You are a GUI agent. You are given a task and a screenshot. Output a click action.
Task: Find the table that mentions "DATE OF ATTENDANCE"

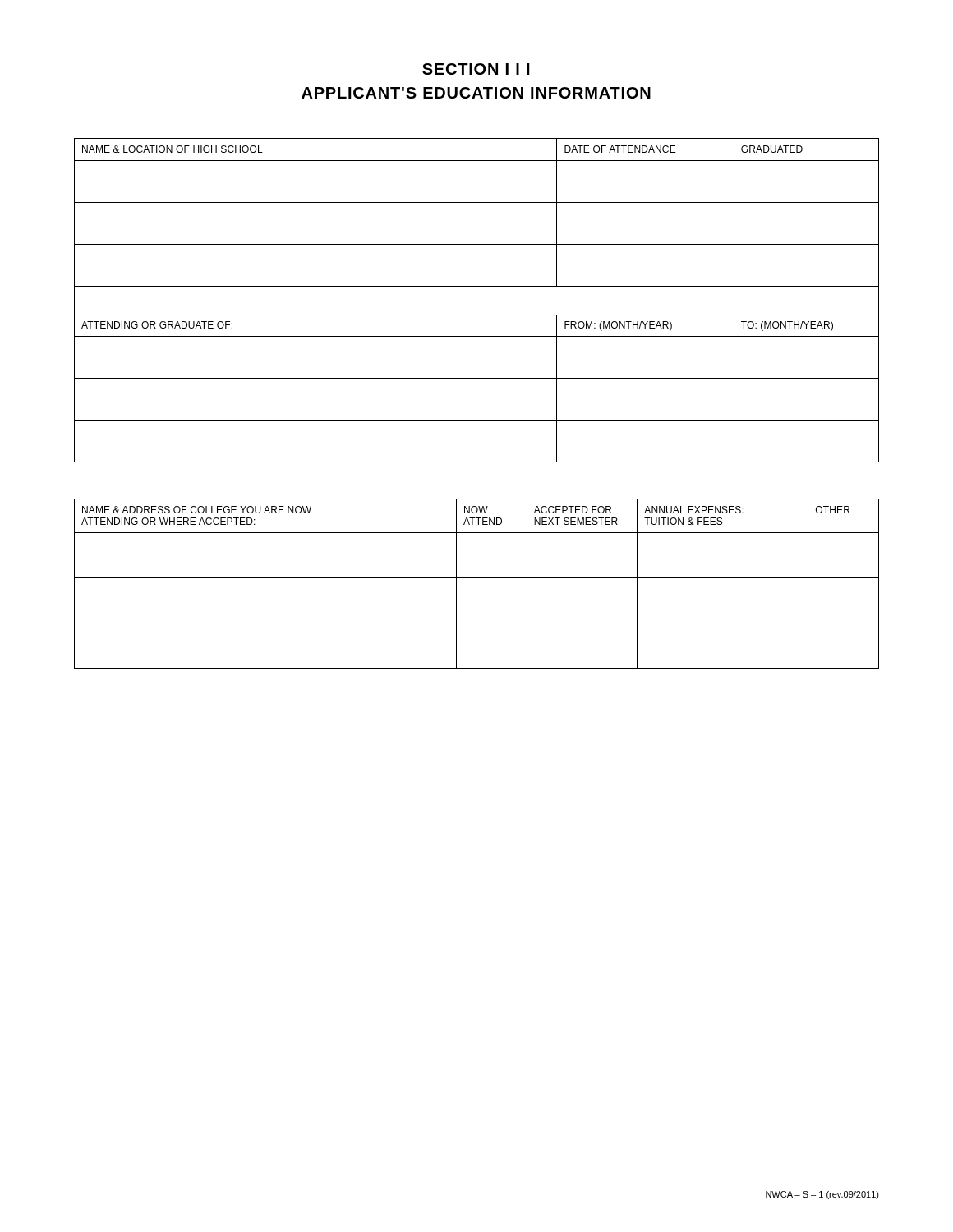[x=476, y=300]
